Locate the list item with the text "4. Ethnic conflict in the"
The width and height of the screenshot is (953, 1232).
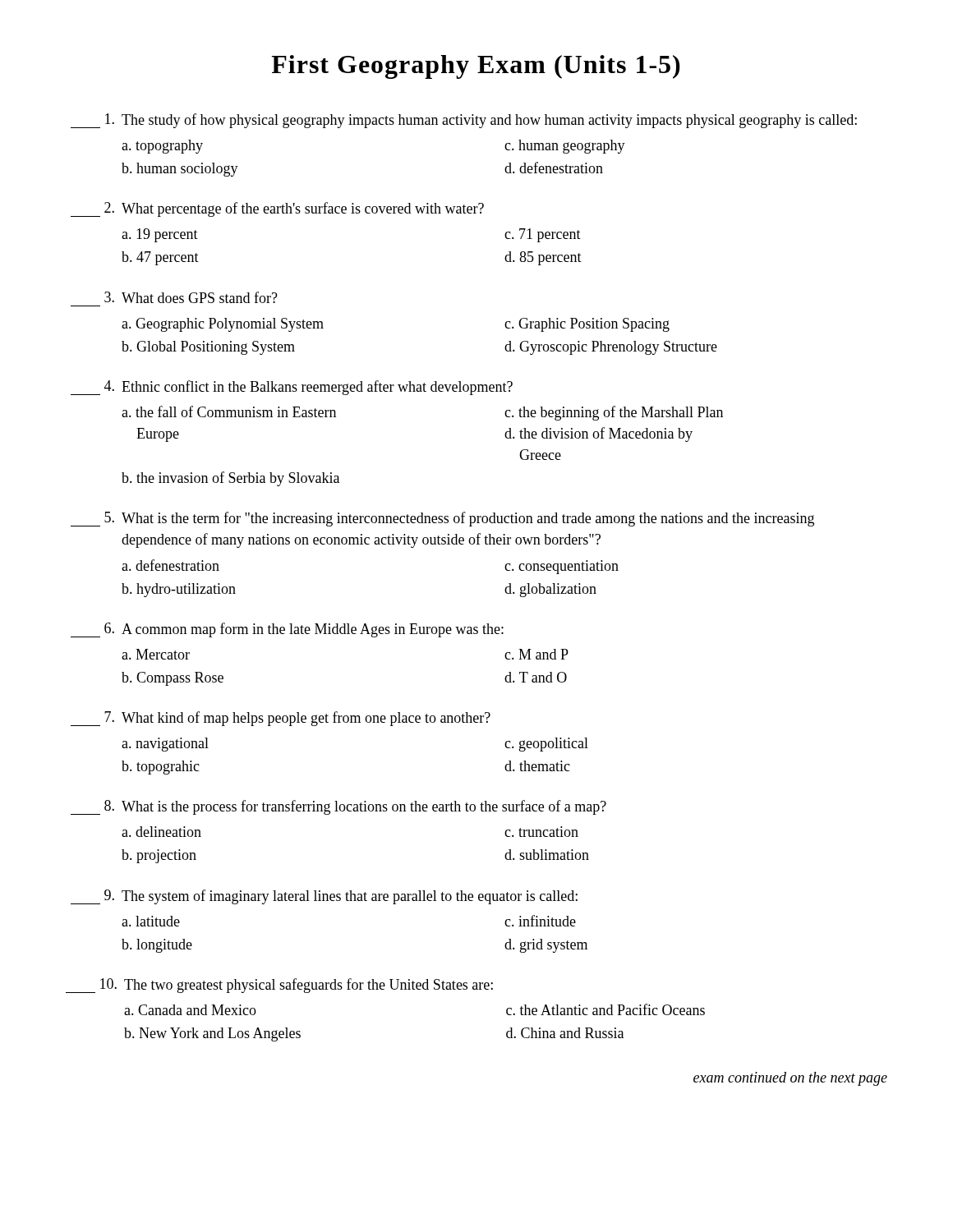[x=292, y=388]
